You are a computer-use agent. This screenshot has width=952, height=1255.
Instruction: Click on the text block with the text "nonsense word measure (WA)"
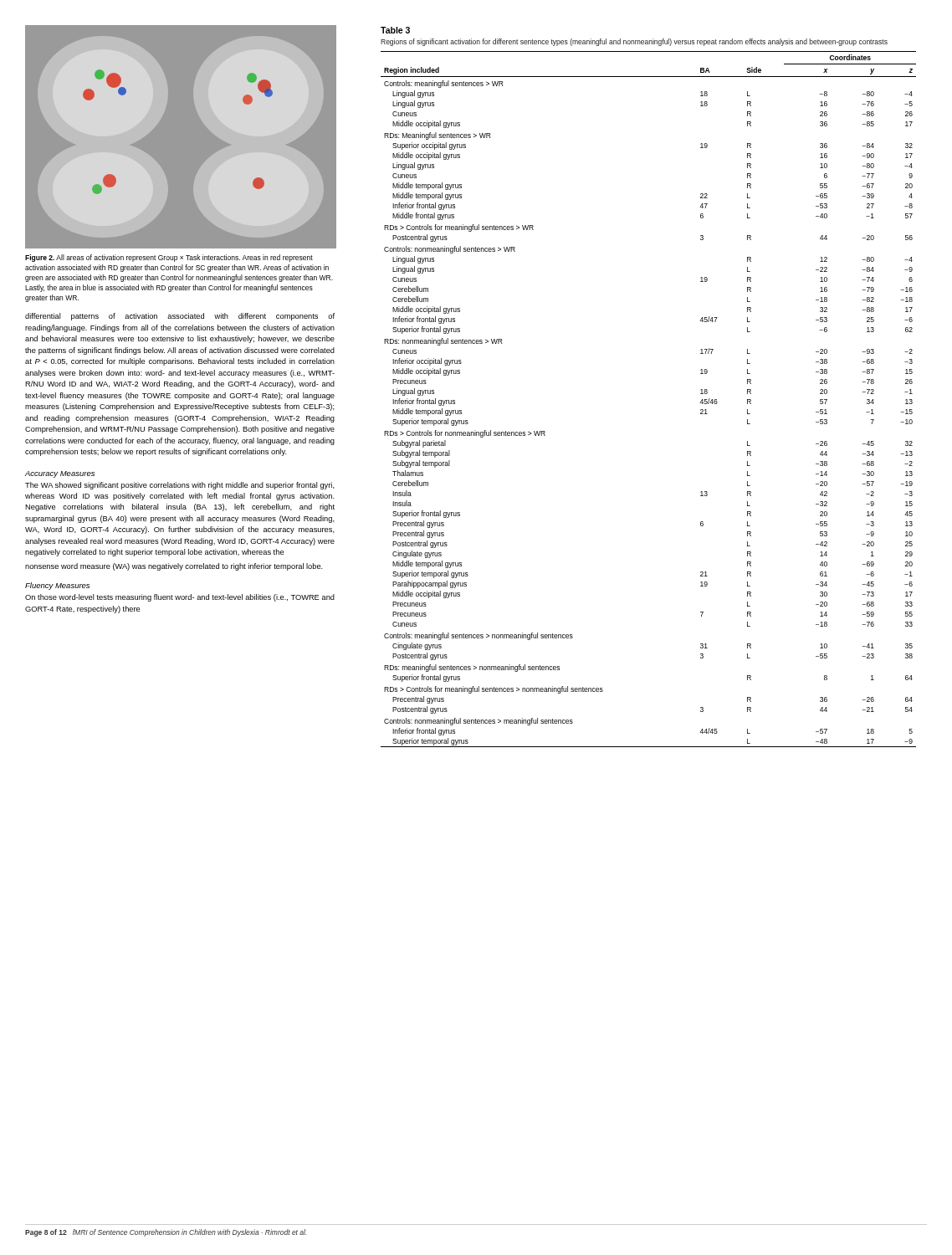pos(174,566)
